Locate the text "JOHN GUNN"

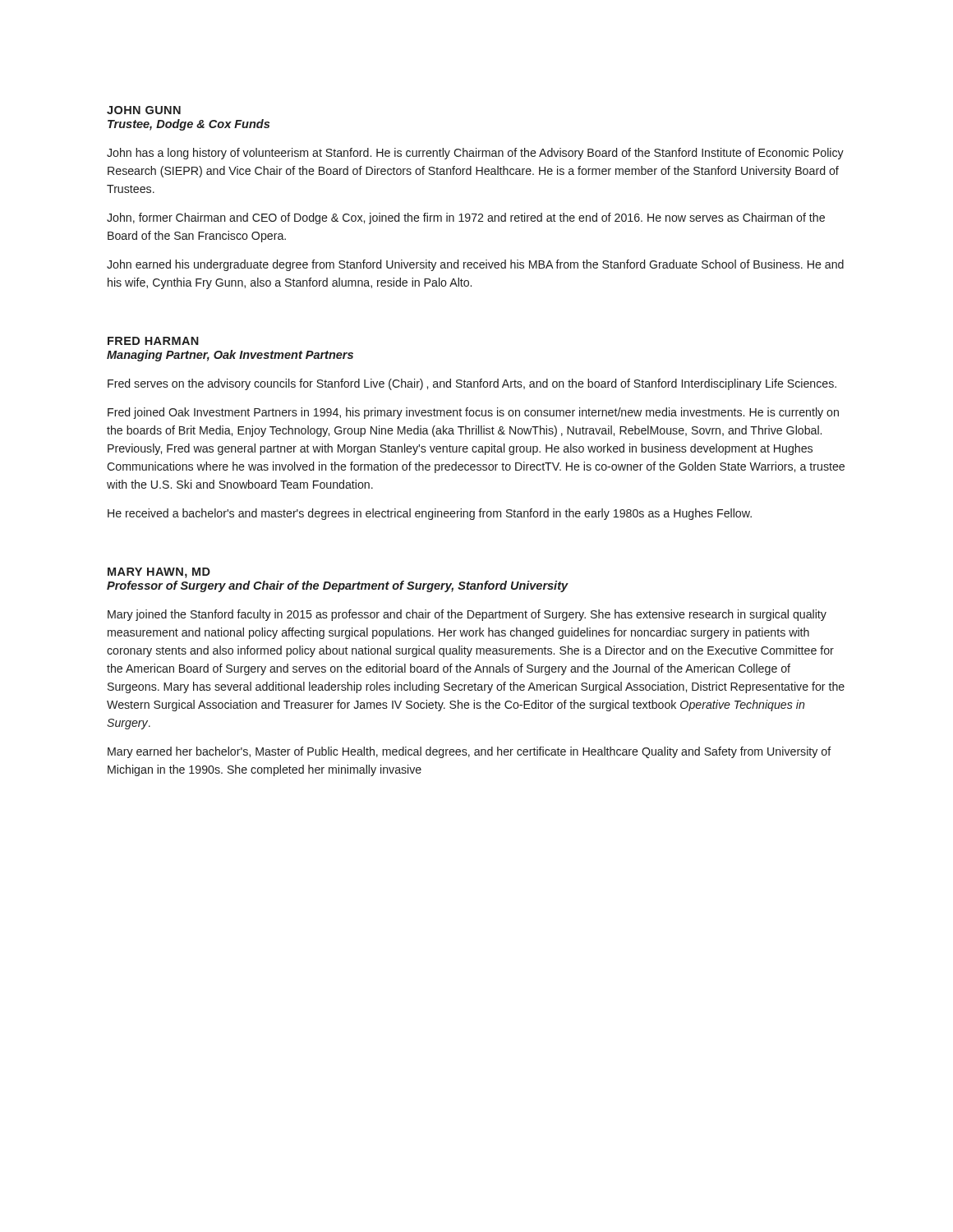point(144,110)
